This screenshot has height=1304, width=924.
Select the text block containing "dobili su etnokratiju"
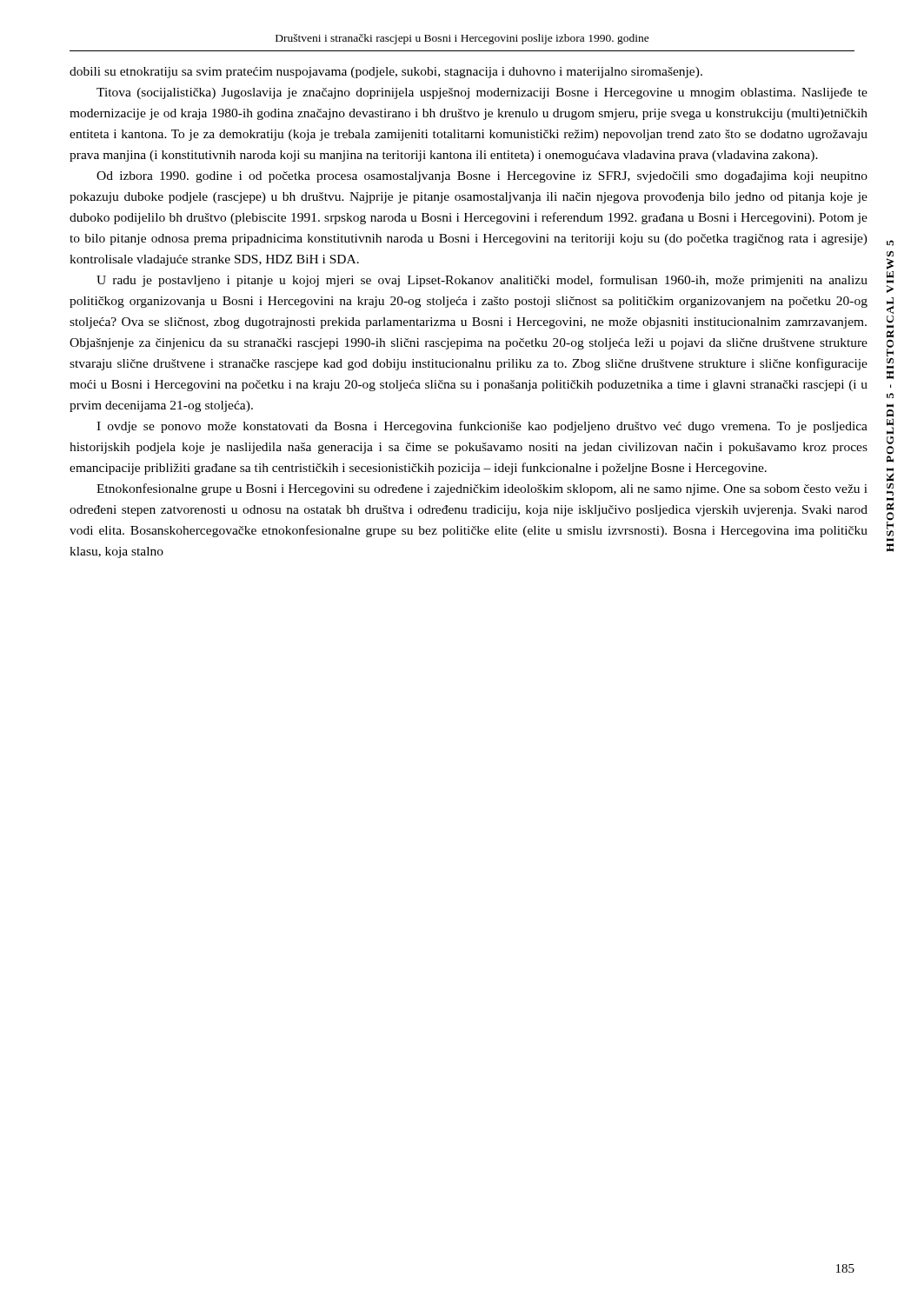[x=469, y=311]
